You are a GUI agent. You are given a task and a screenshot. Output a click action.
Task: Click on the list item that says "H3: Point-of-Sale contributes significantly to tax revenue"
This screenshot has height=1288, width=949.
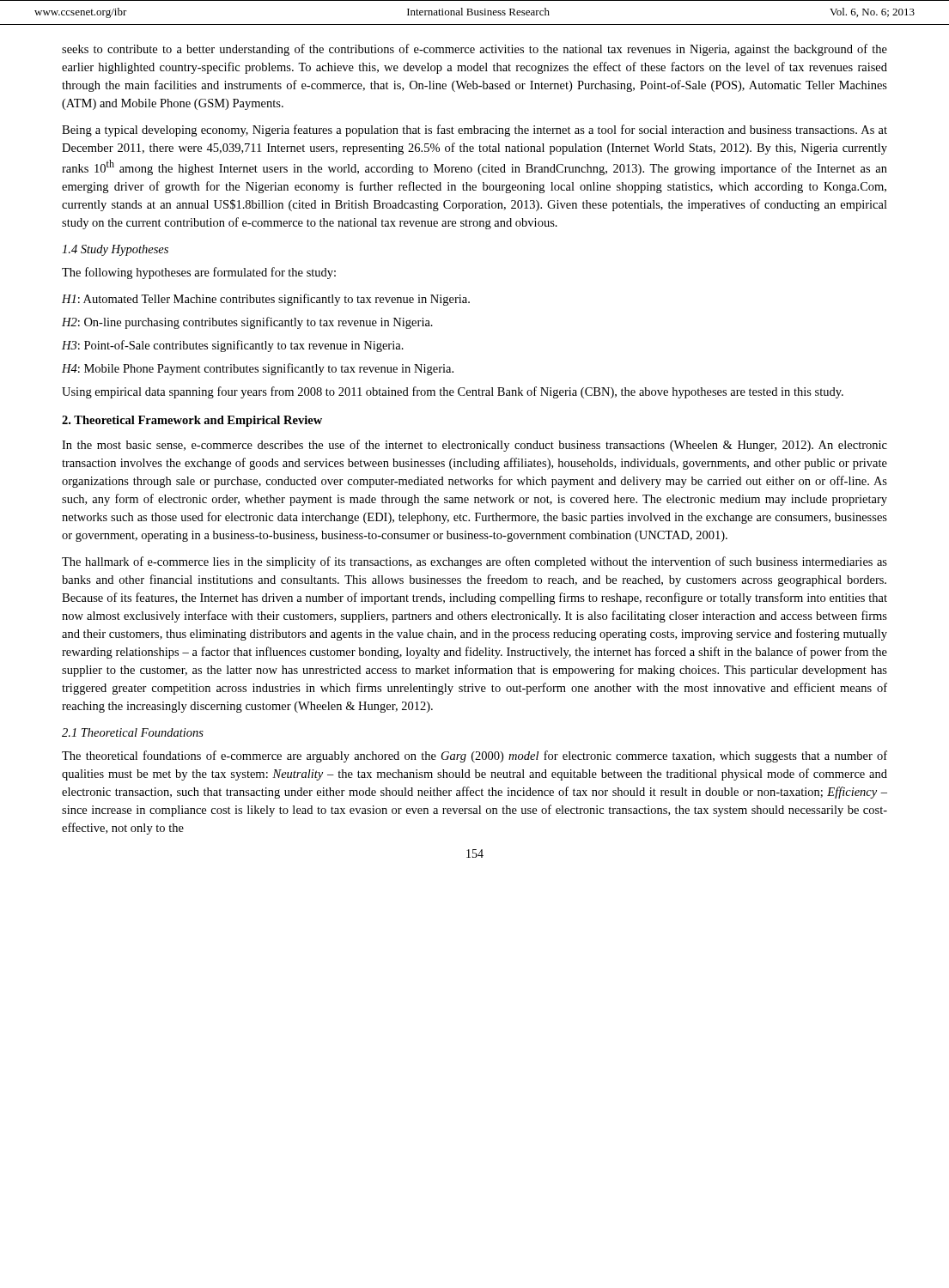(x=233, y=346)
